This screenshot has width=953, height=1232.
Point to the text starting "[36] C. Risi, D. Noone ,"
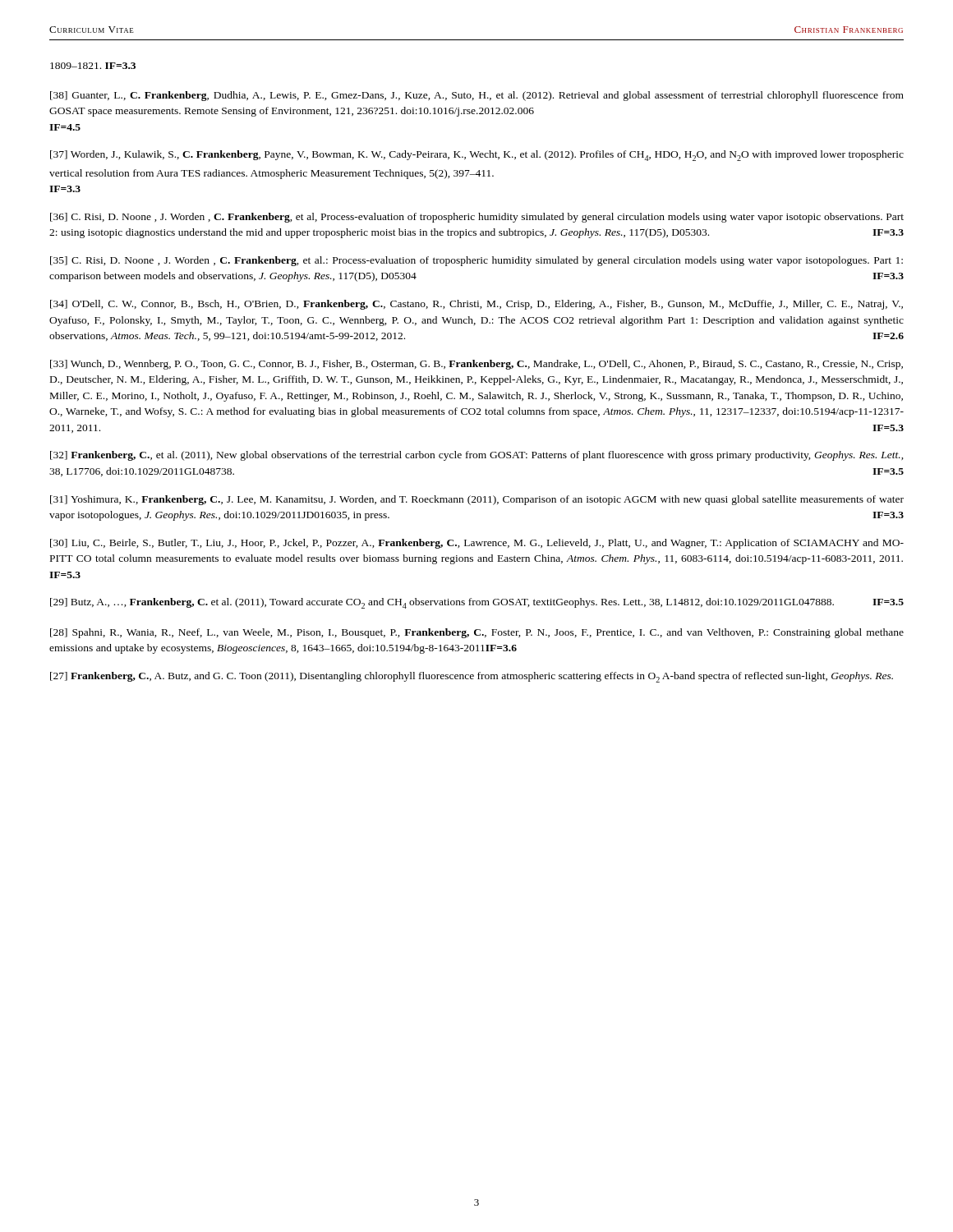pyautogui.click(x=476, y=225)
